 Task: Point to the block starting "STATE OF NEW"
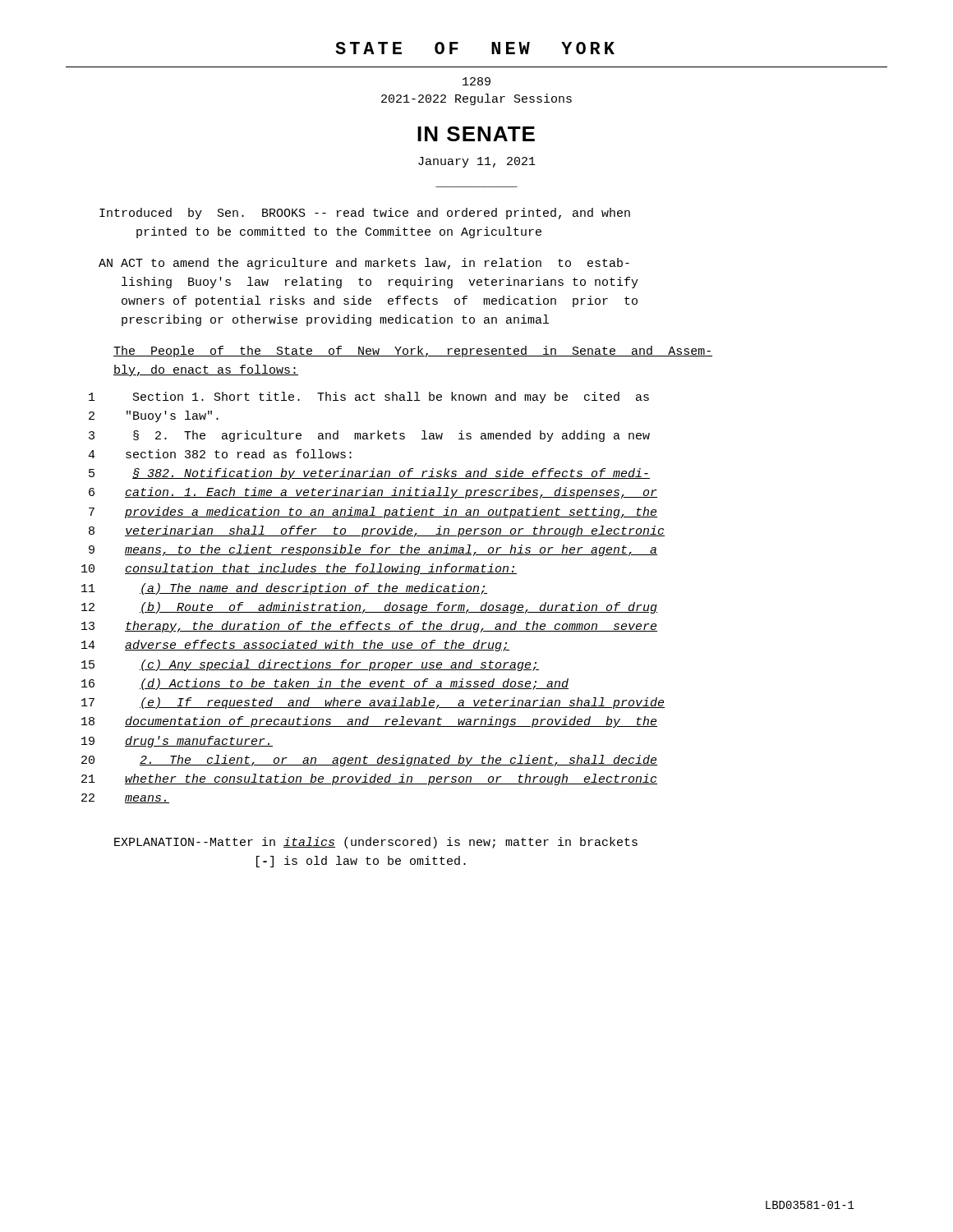coord(368,48)
